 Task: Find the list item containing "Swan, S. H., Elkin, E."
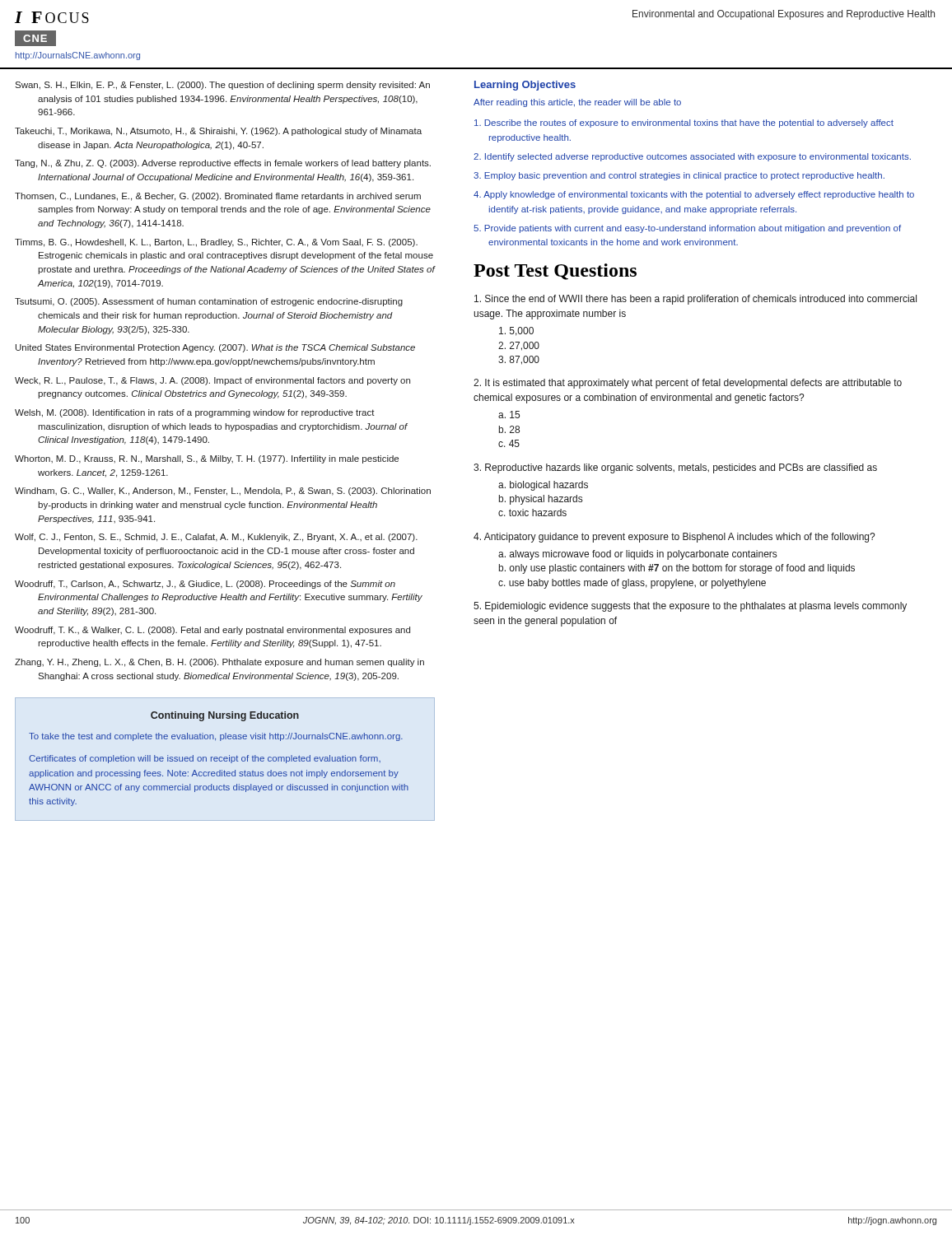tap(223, 99)
